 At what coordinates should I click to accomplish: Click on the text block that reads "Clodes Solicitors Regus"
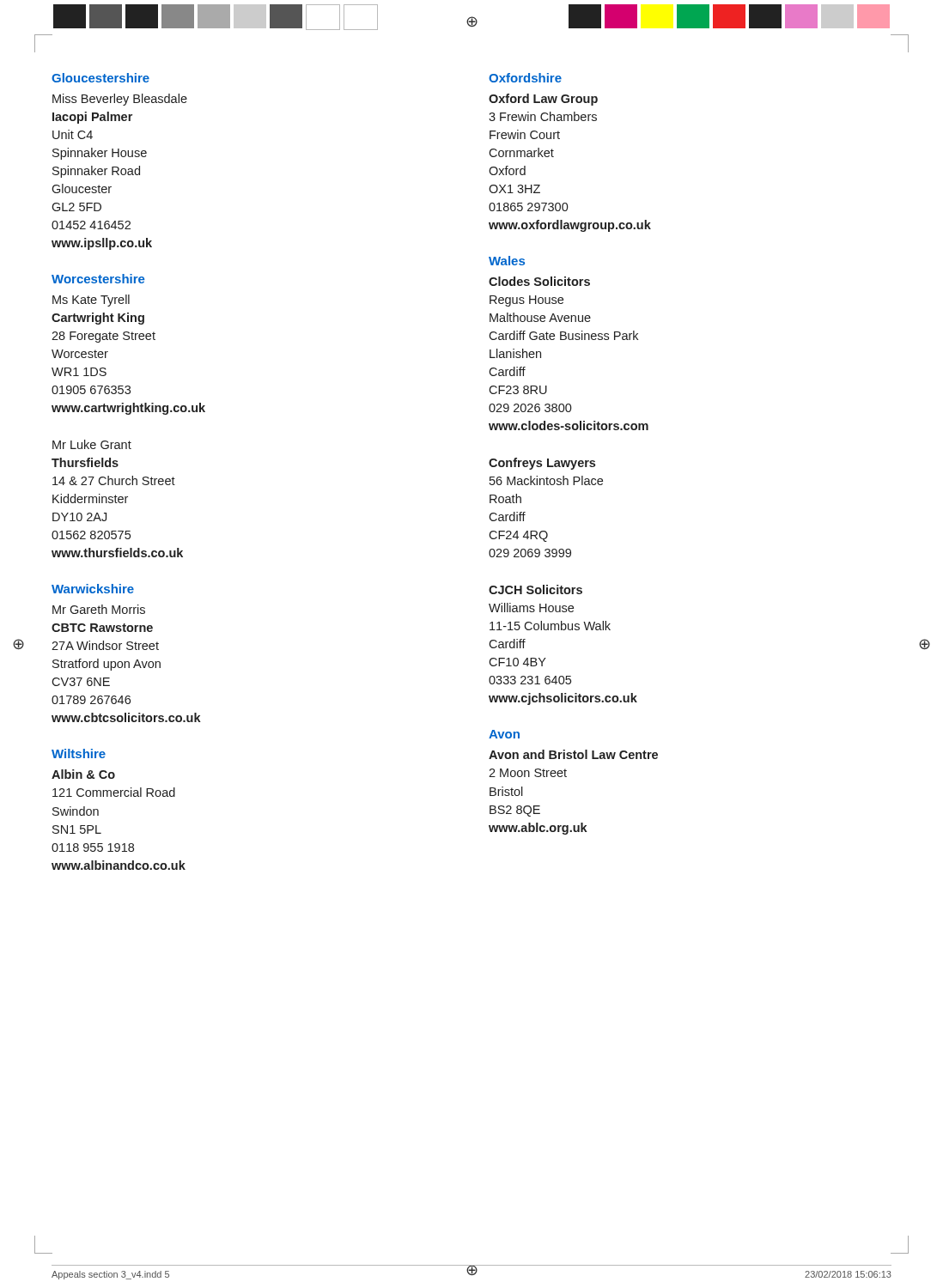[x=539, y=281]
